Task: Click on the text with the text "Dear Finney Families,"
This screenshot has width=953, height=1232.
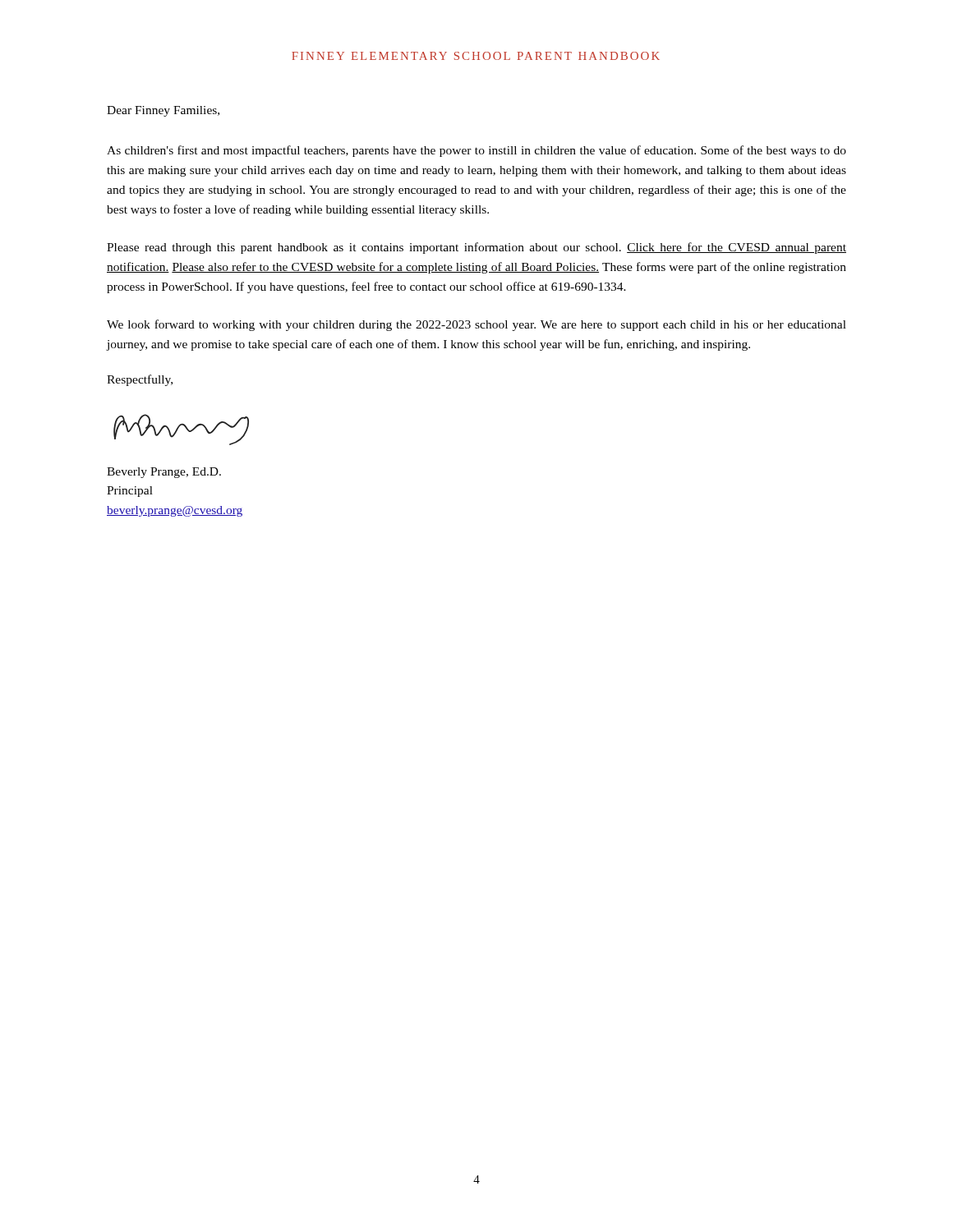Action: 164,110
